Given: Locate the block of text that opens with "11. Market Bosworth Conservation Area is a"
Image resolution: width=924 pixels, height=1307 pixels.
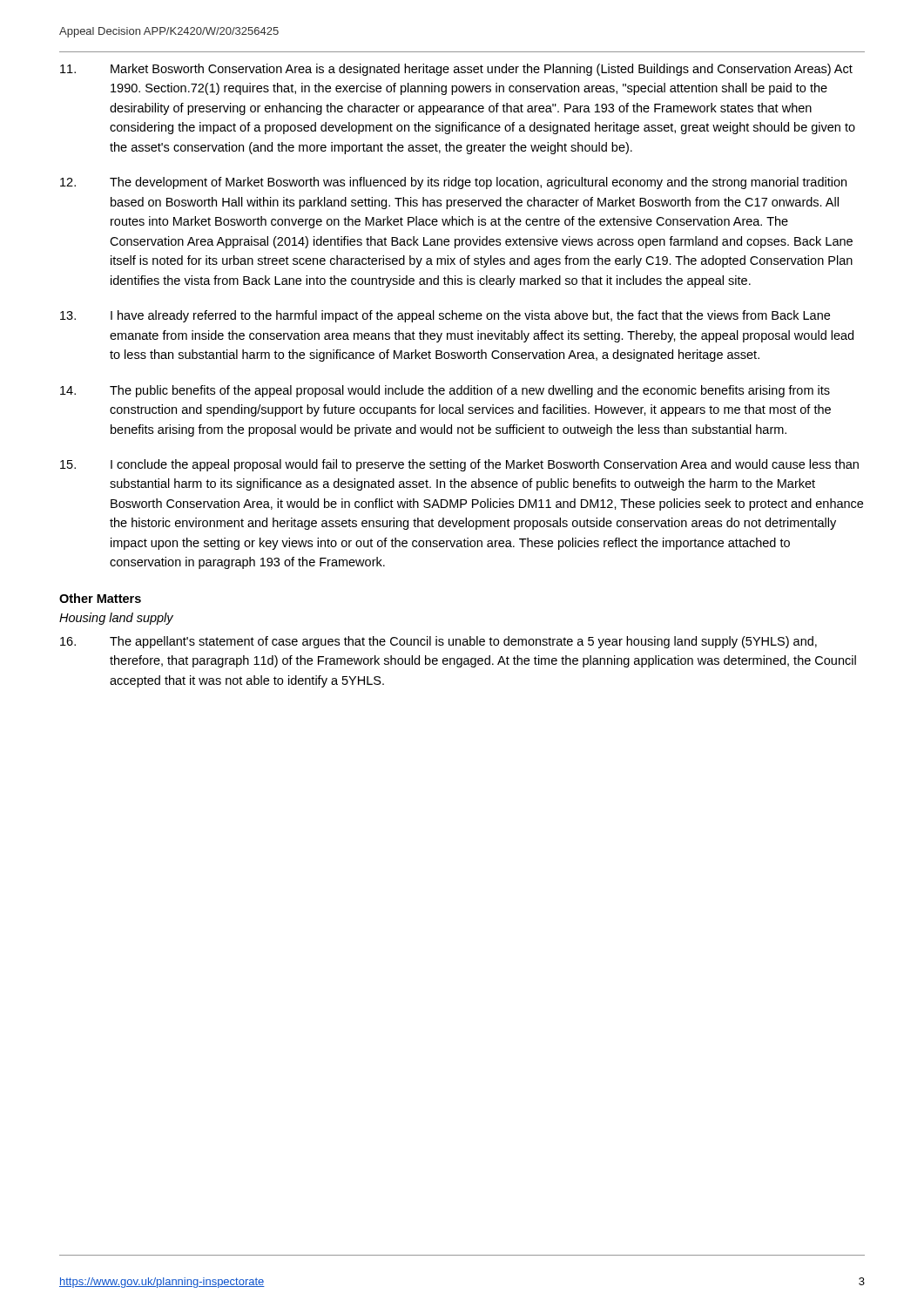Looking at the screenshot, I should [462, 108].
